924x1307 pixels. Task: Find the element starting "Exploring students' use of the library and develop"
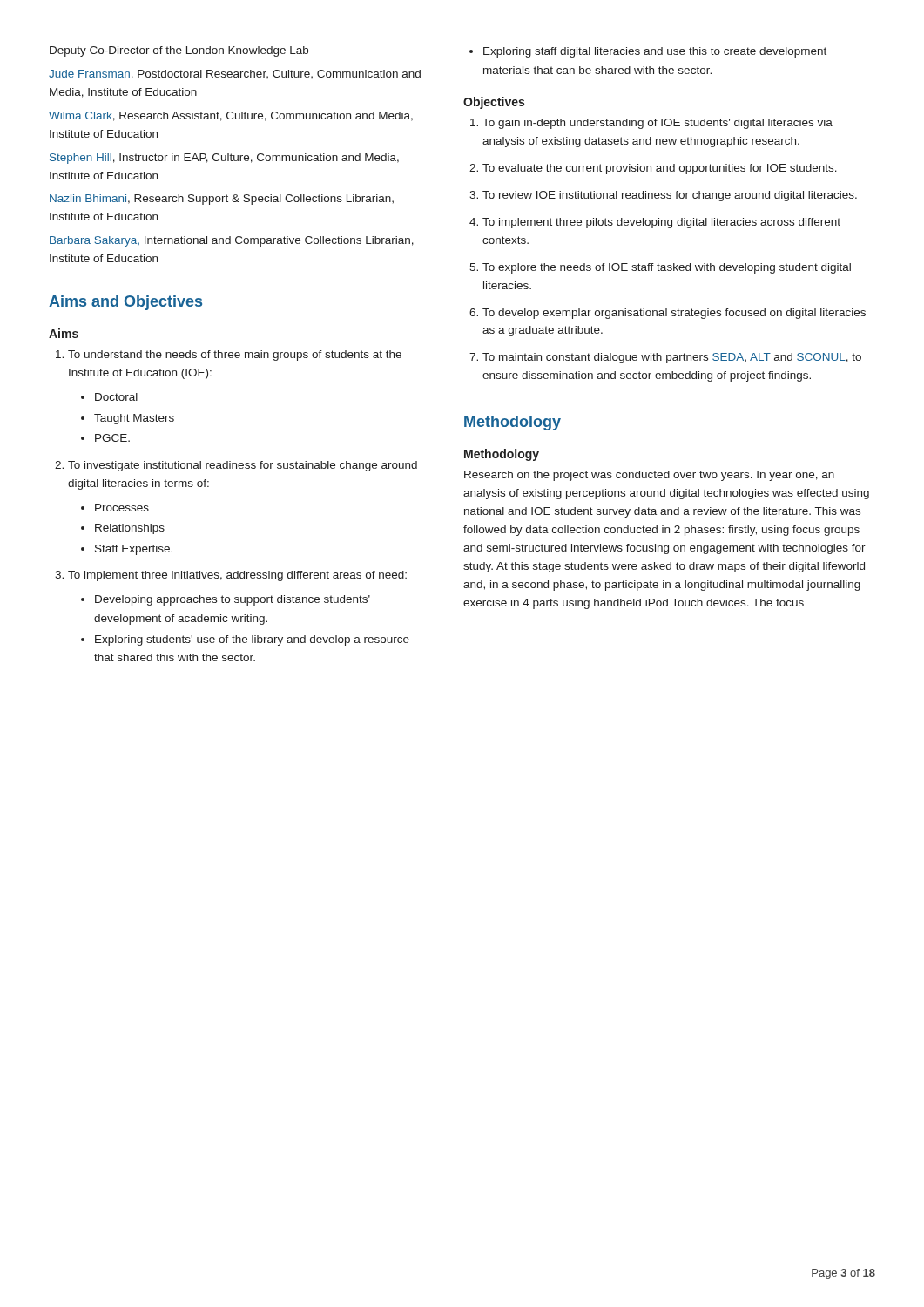tap(252, 648)
